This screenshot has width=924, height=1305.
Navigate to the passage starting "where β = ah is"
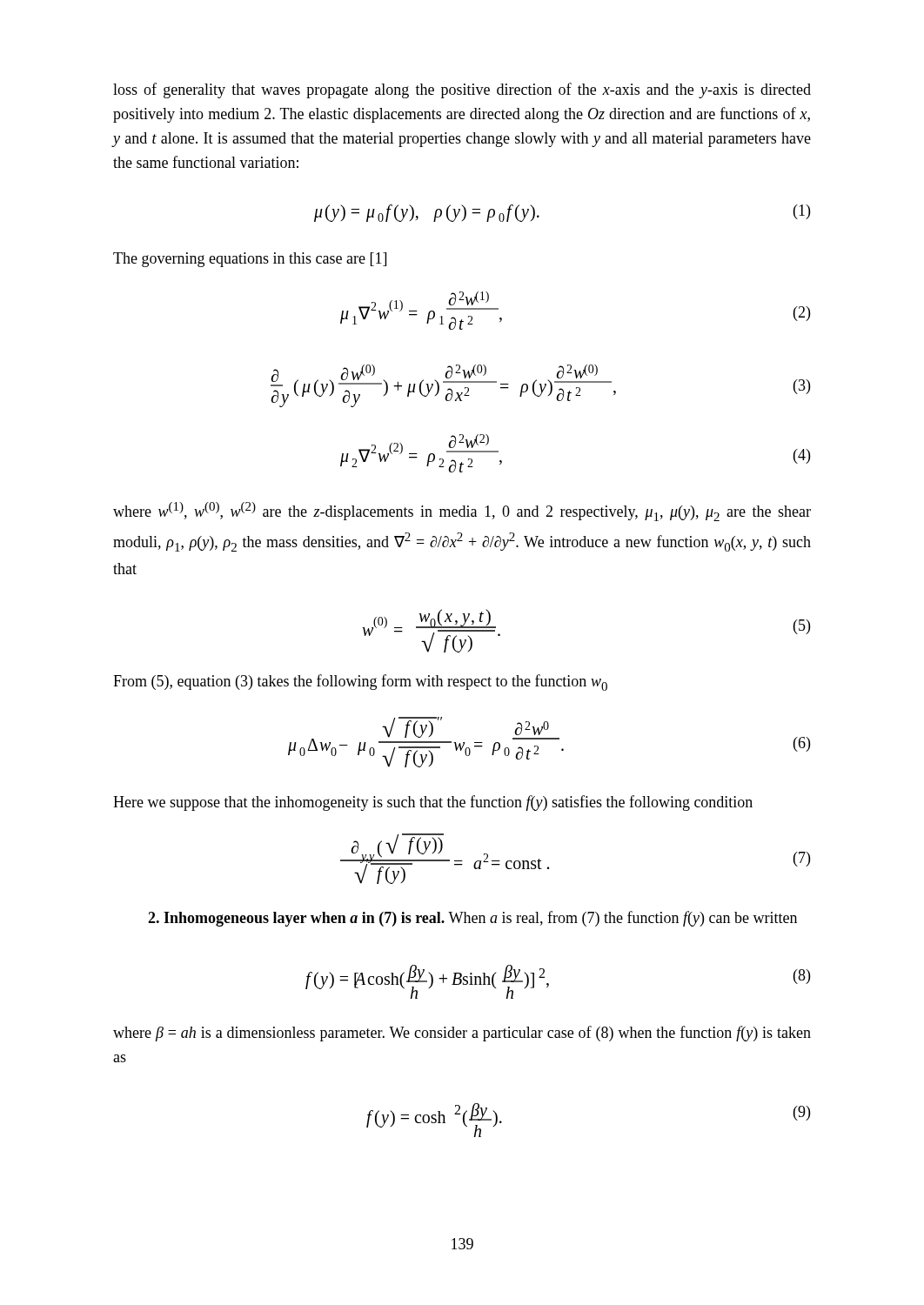tap(462, 1045)
